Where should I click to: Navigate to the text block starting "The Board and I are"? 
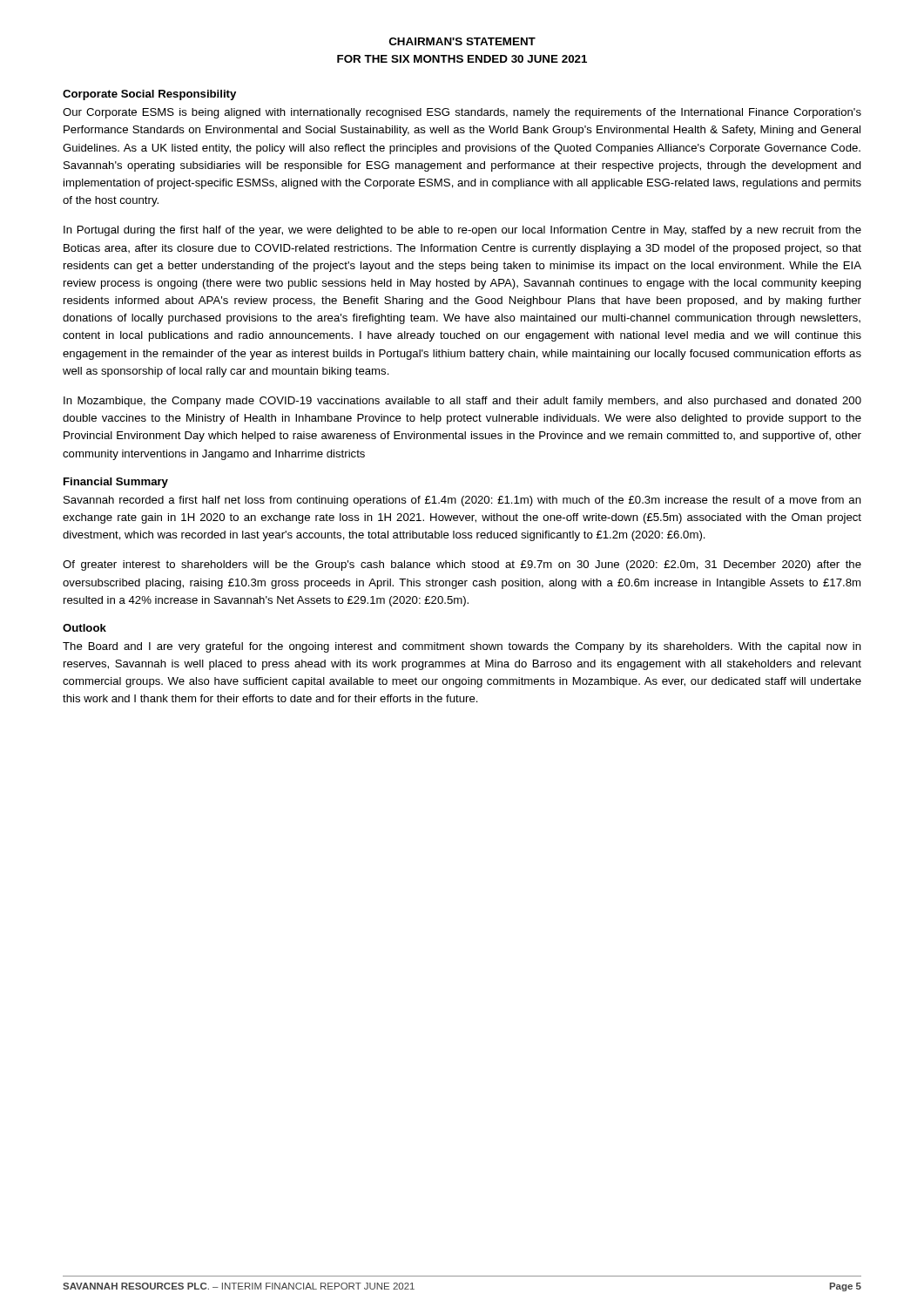tap(462, 672)
